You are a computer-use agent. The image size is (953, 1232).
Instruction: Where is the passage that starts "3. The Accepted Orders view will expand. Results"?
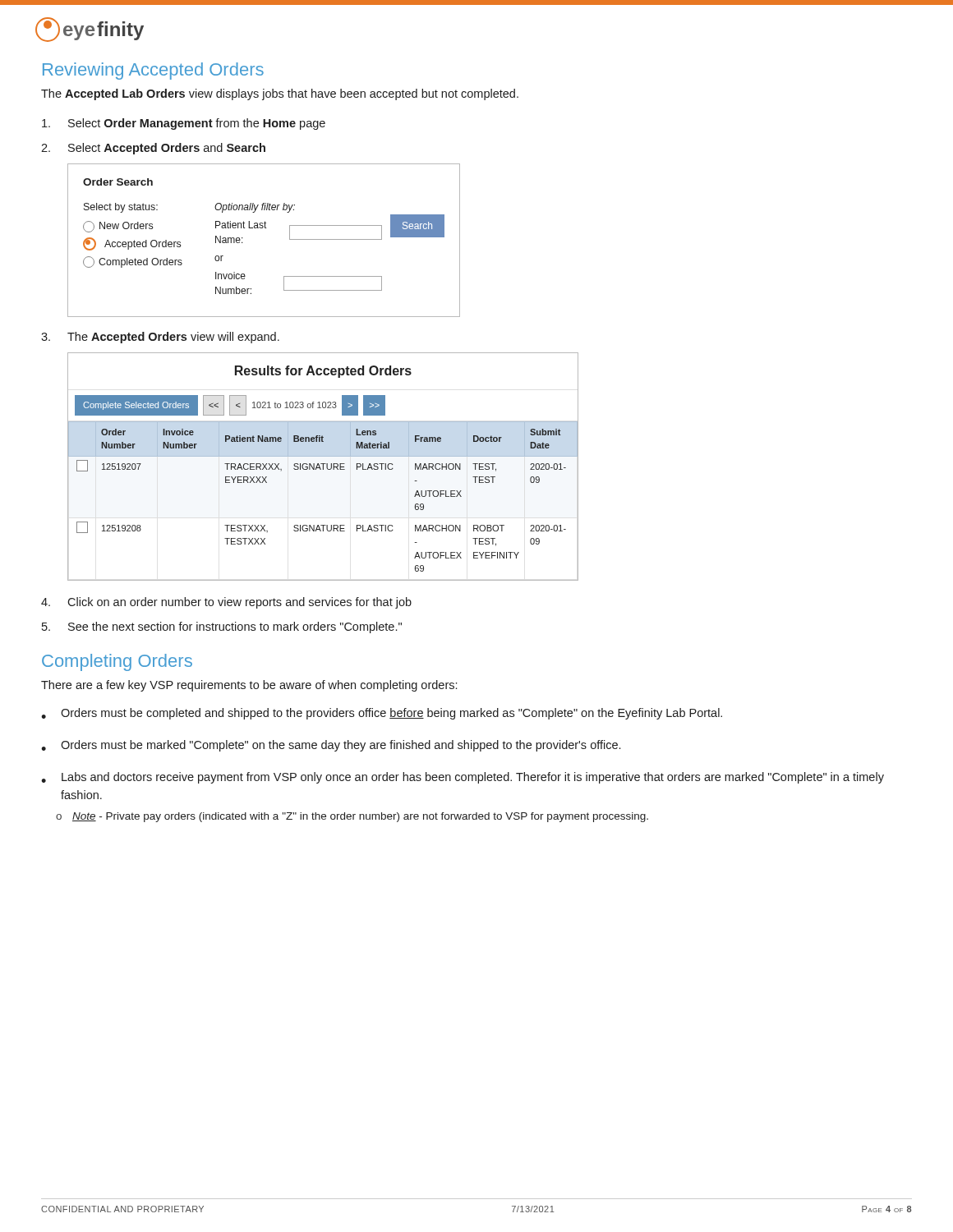point(476,454)
